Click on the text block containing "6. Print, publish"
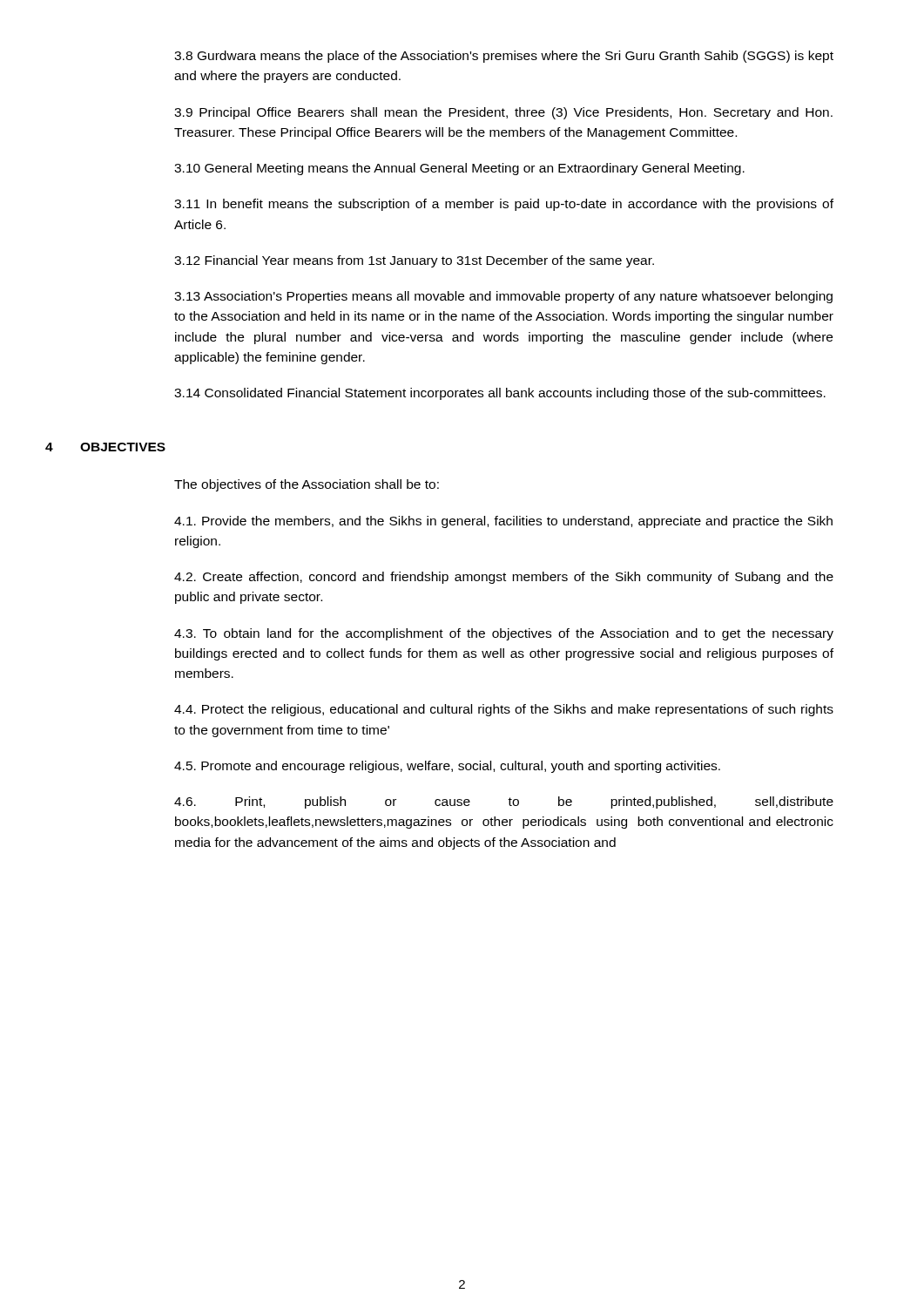 pos(504,821)
